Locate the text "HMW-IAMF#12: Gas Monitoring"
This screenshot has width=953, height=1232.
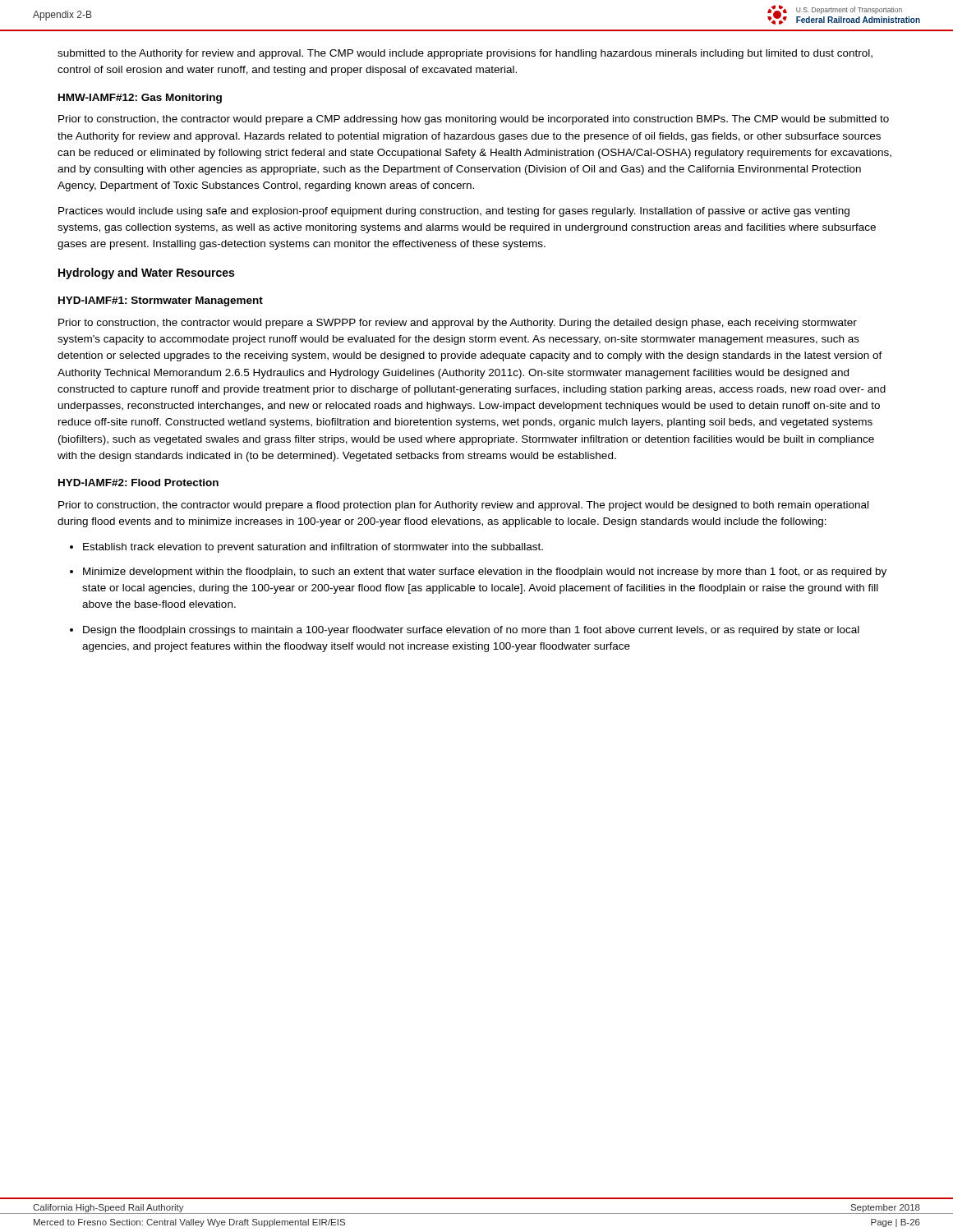click(140, 97)
